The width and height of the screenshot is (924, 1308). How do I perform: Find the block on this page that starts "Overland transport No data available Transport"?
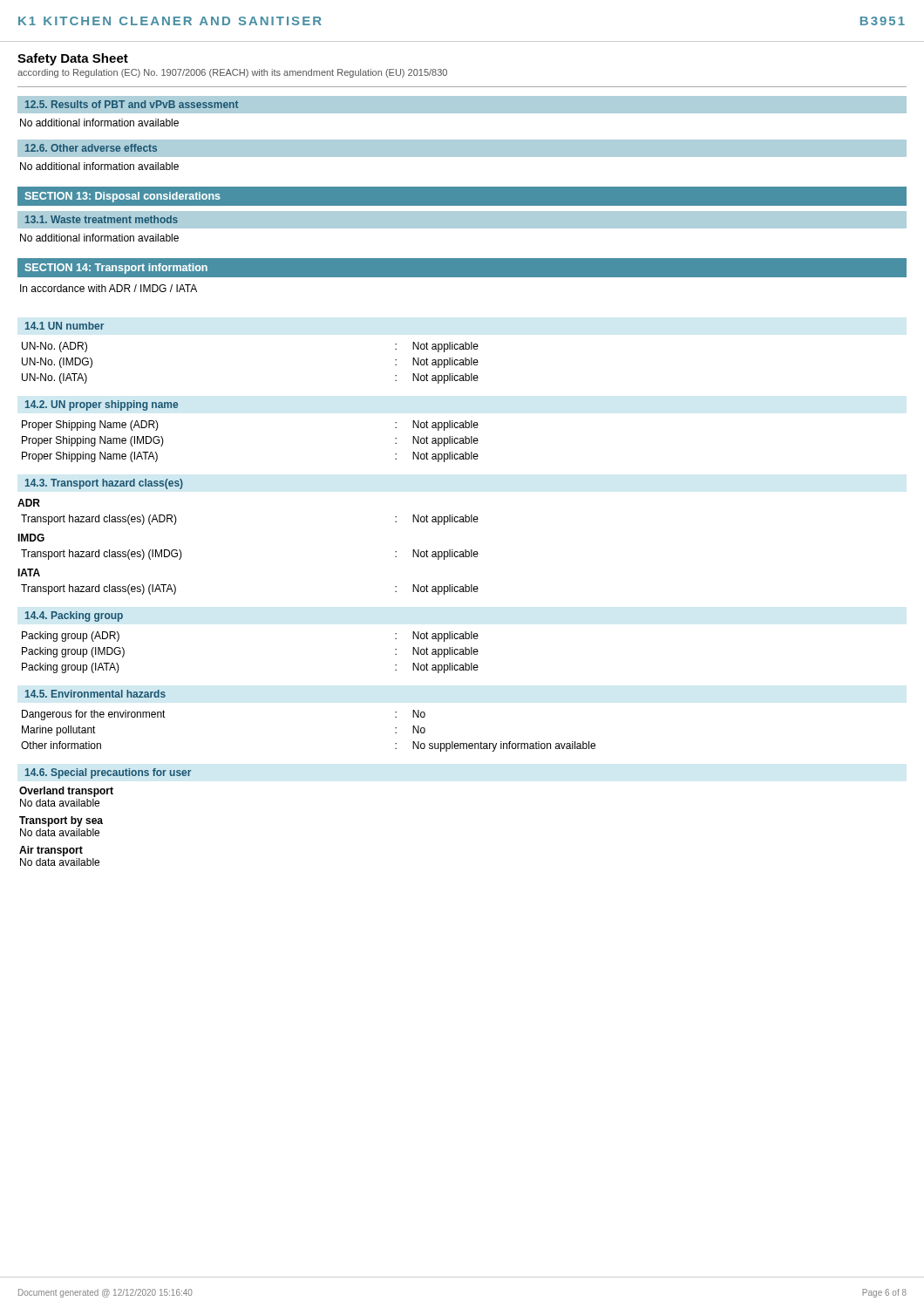tap(66, 792)
